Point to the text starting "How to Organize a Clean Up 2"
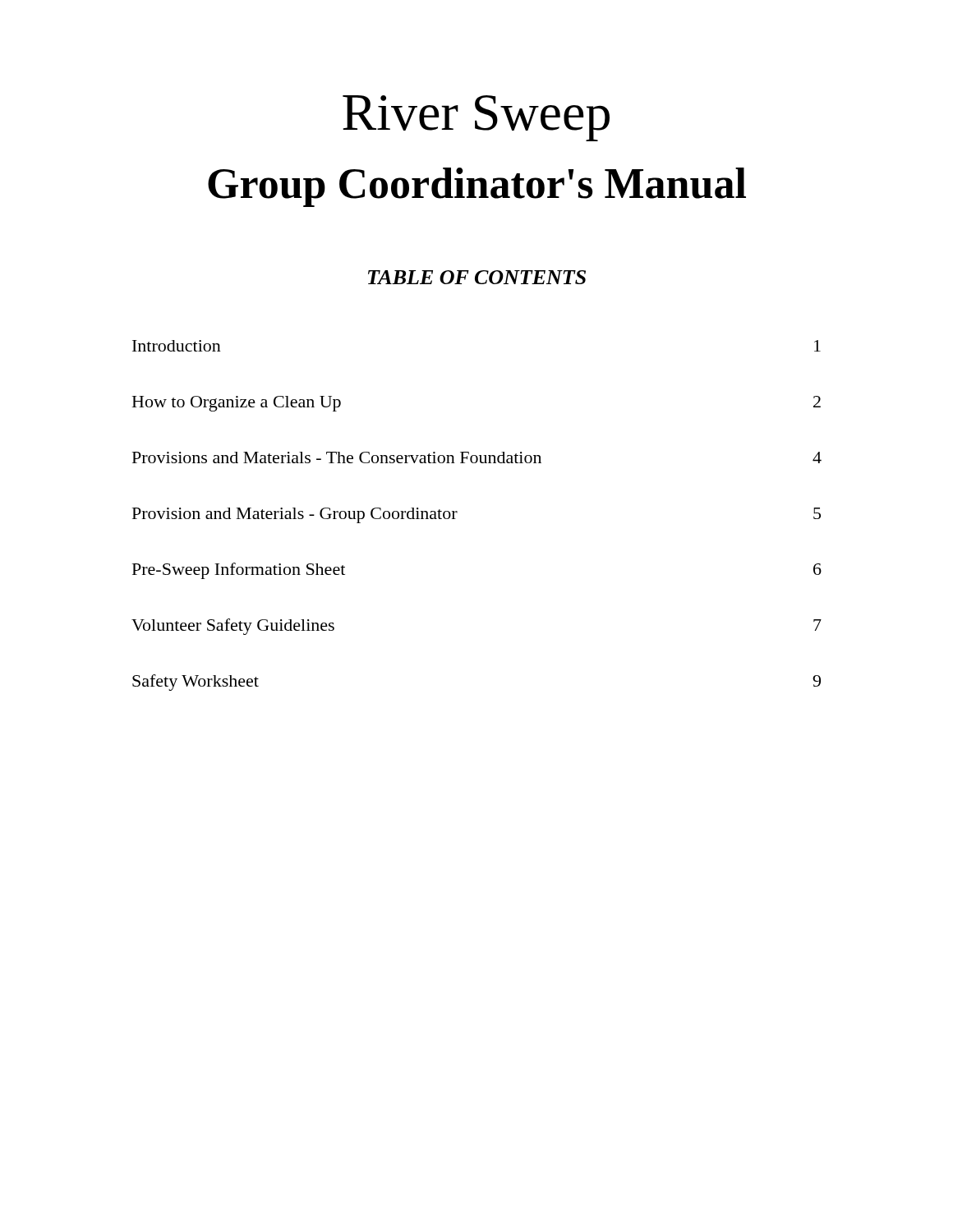953x1232 pixels. tap(237, 404)
